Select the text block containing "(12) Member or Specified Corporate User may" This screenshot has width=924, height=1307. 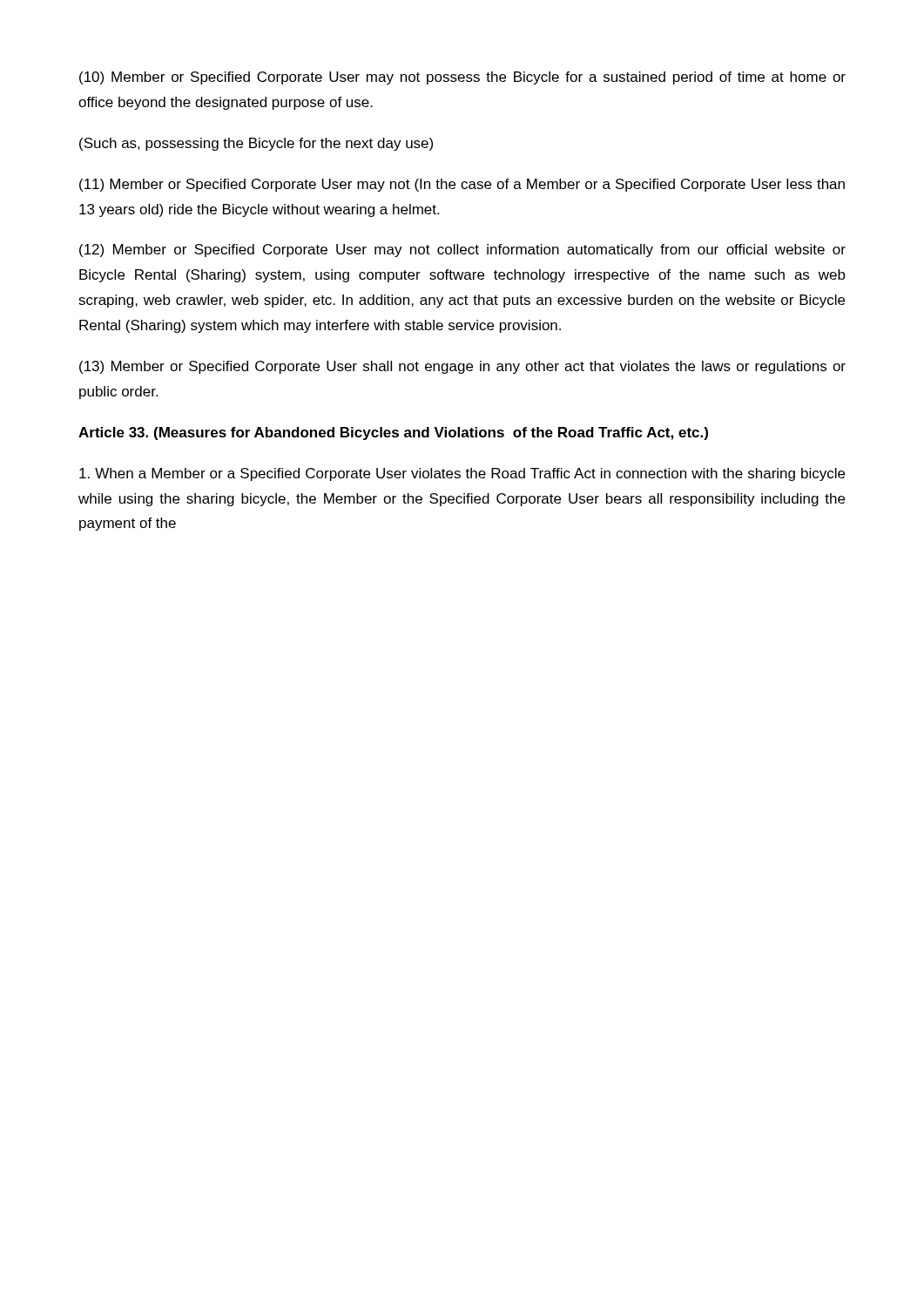[462, 288]
